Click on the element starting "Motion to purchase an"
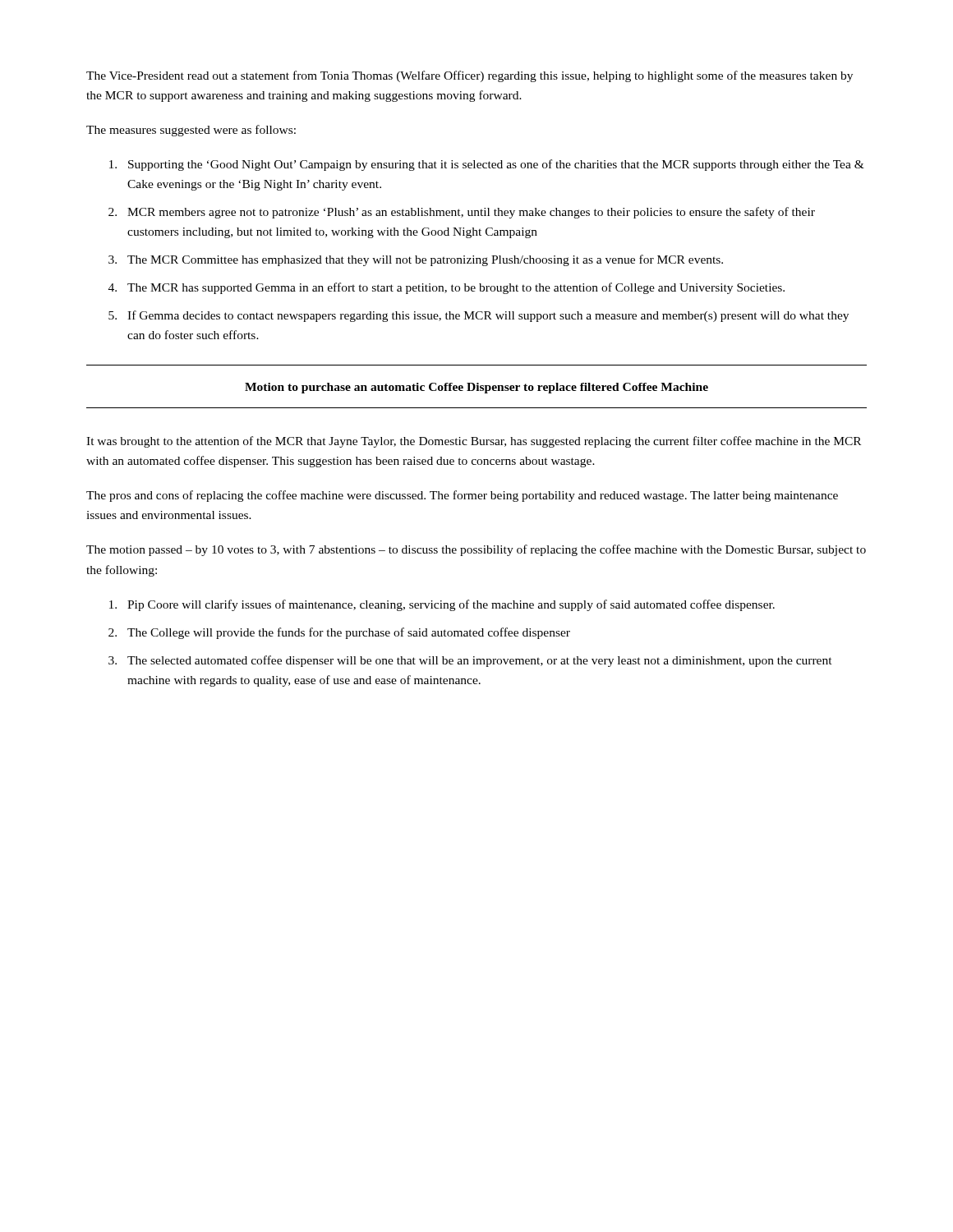 [476, 387]
